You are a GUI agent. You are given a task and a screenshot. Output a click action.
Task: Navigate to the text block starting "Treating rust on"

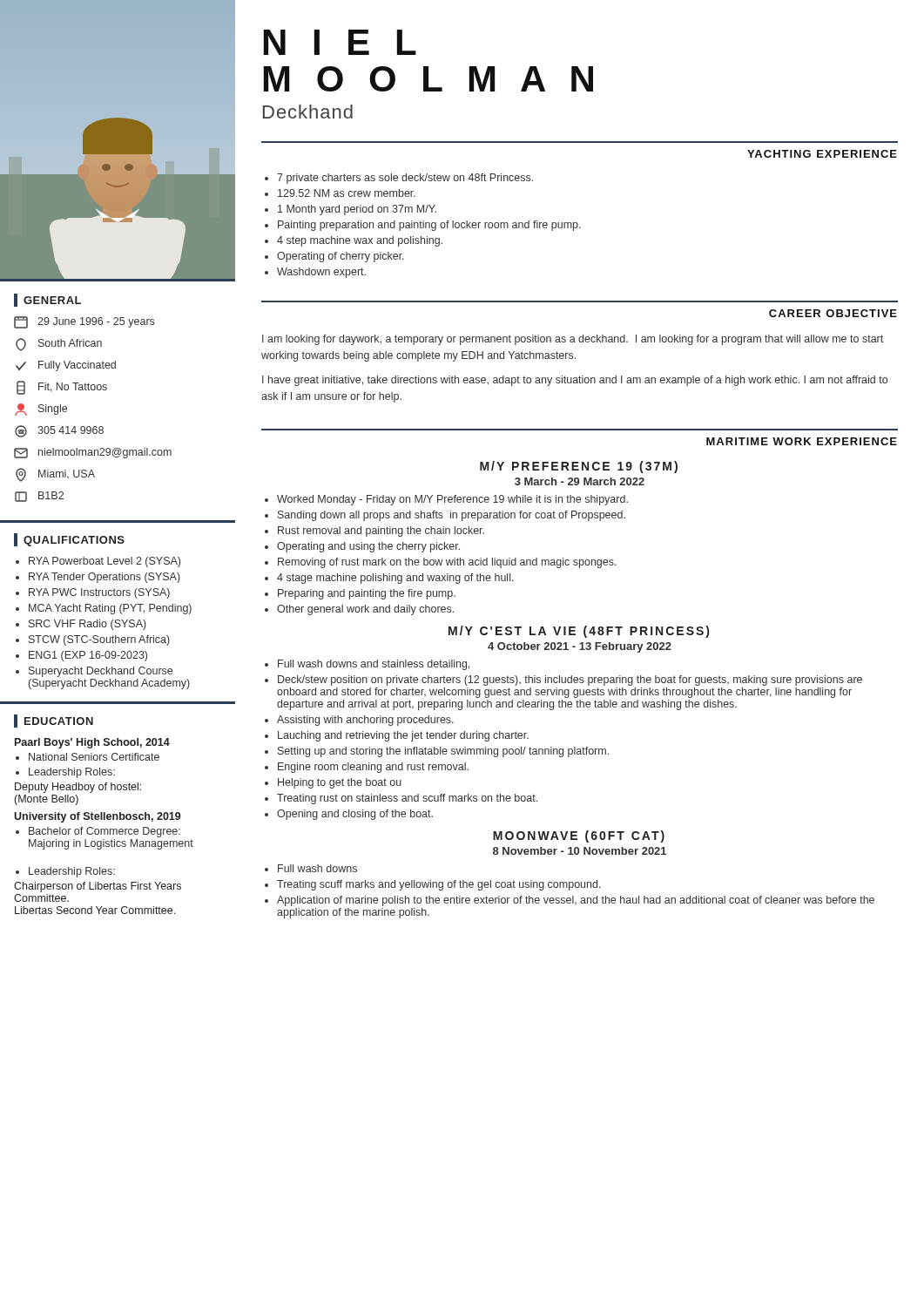(x=408, y=798)
